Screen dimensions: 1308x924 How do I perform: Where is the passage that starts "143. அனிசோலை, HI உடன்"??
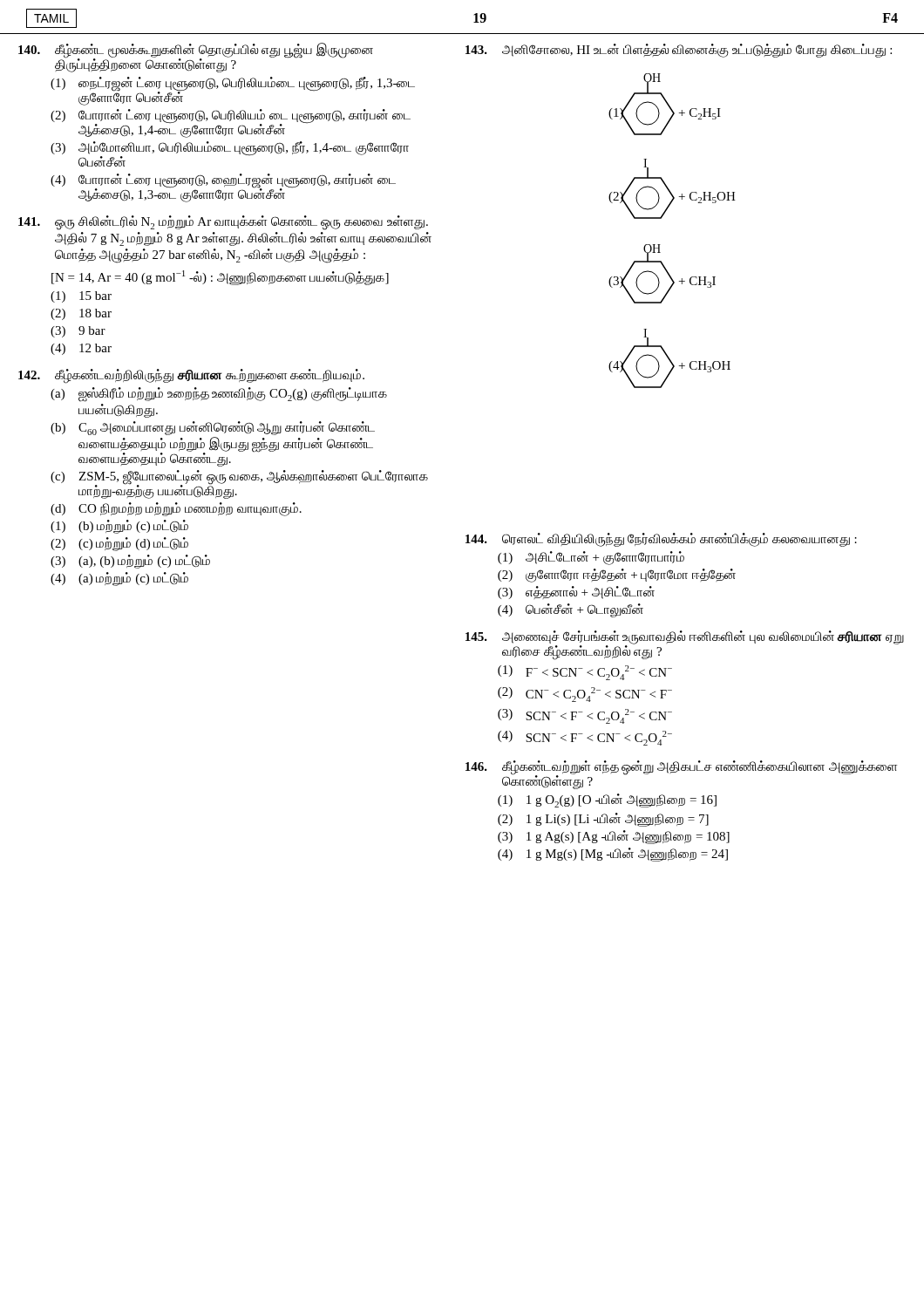[685, 281]
